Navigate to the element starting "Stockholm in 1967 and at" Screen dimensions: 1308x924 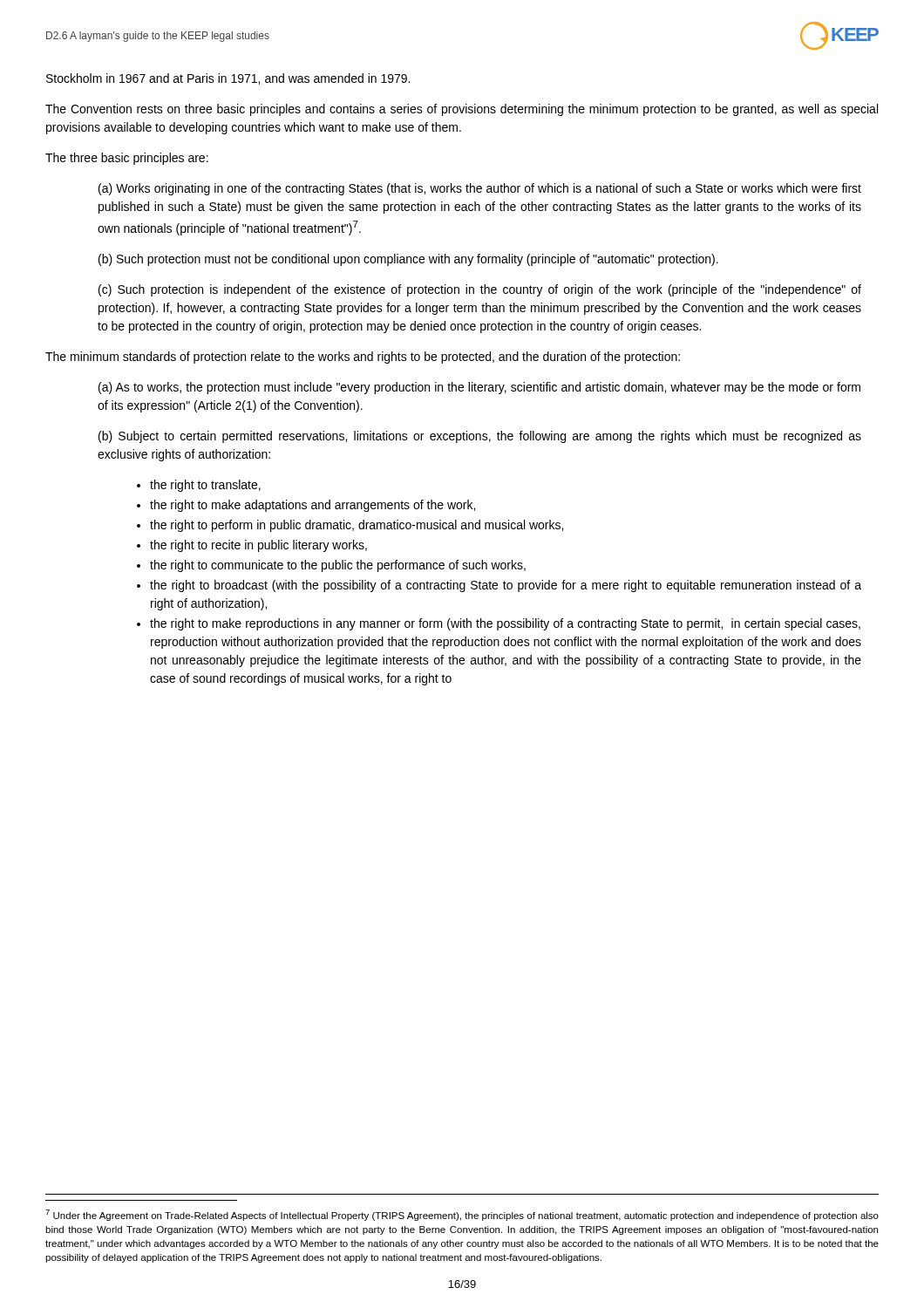coord(228,78)
